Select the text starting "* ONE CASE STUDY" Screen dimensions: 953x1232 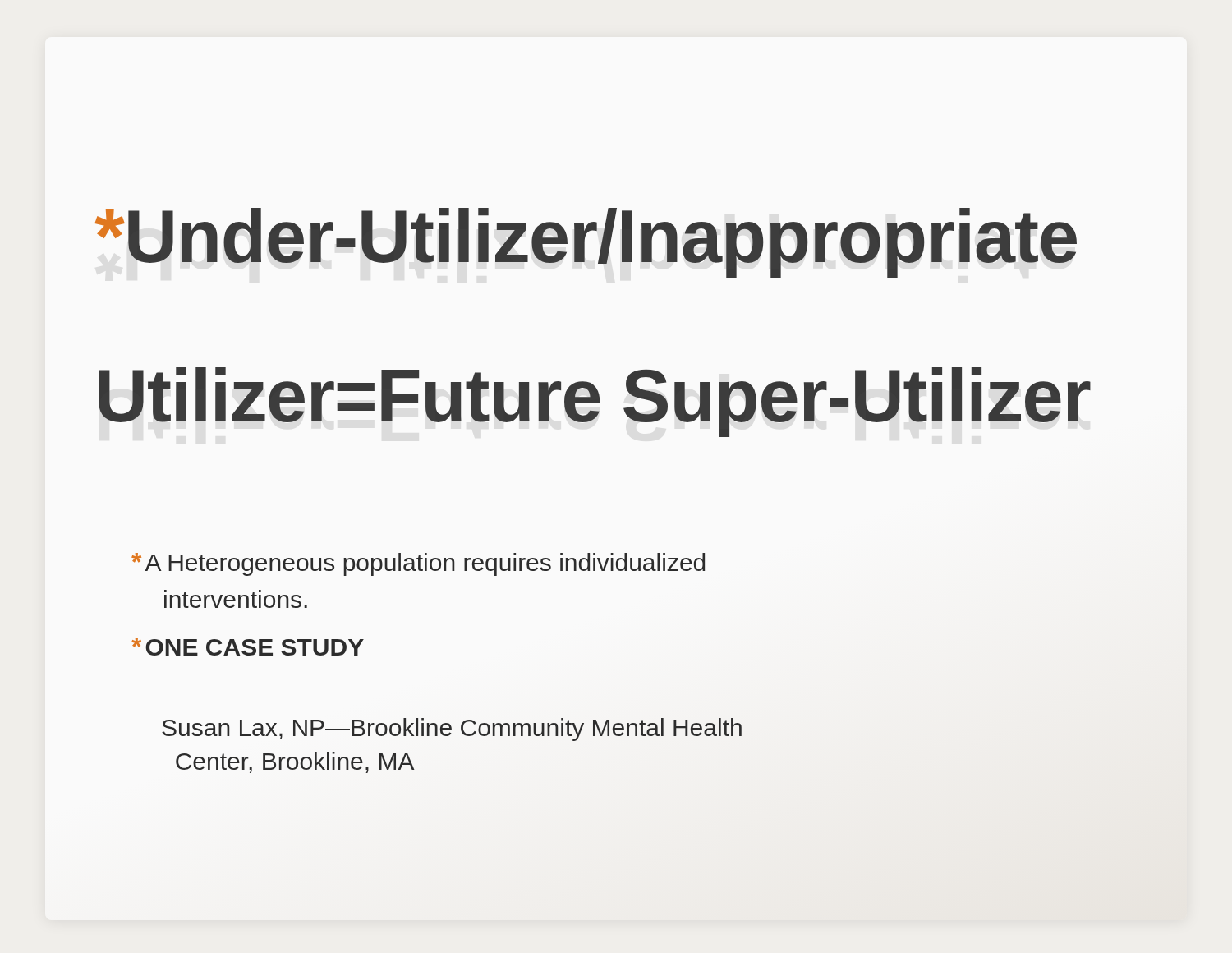click(248, 648)
